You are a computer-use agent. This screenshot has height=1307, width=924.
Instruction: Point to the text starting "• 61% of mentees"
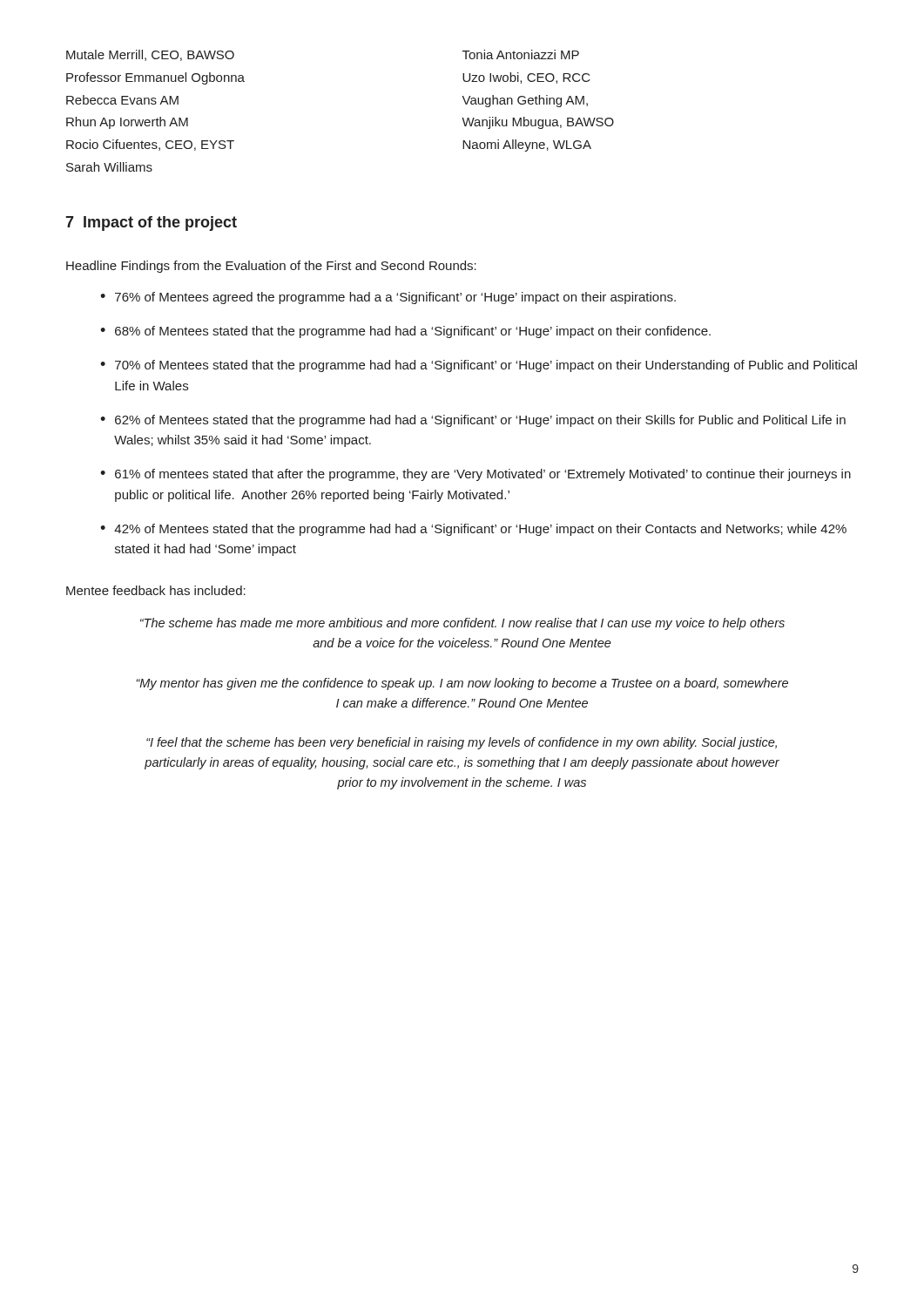coord(479,484)
